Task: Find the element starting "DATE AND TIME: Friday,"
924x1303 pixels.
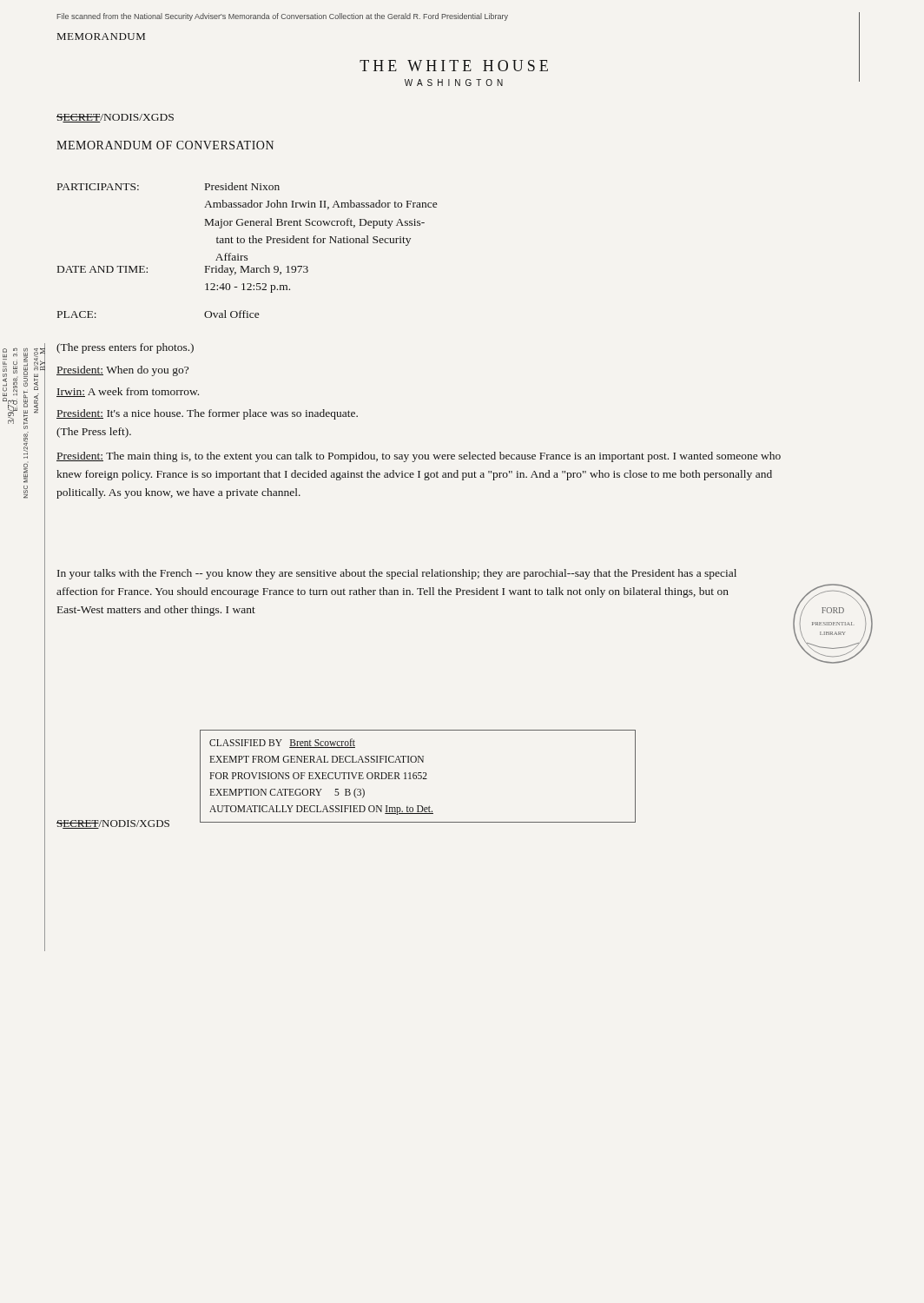Action: [99, 270]
